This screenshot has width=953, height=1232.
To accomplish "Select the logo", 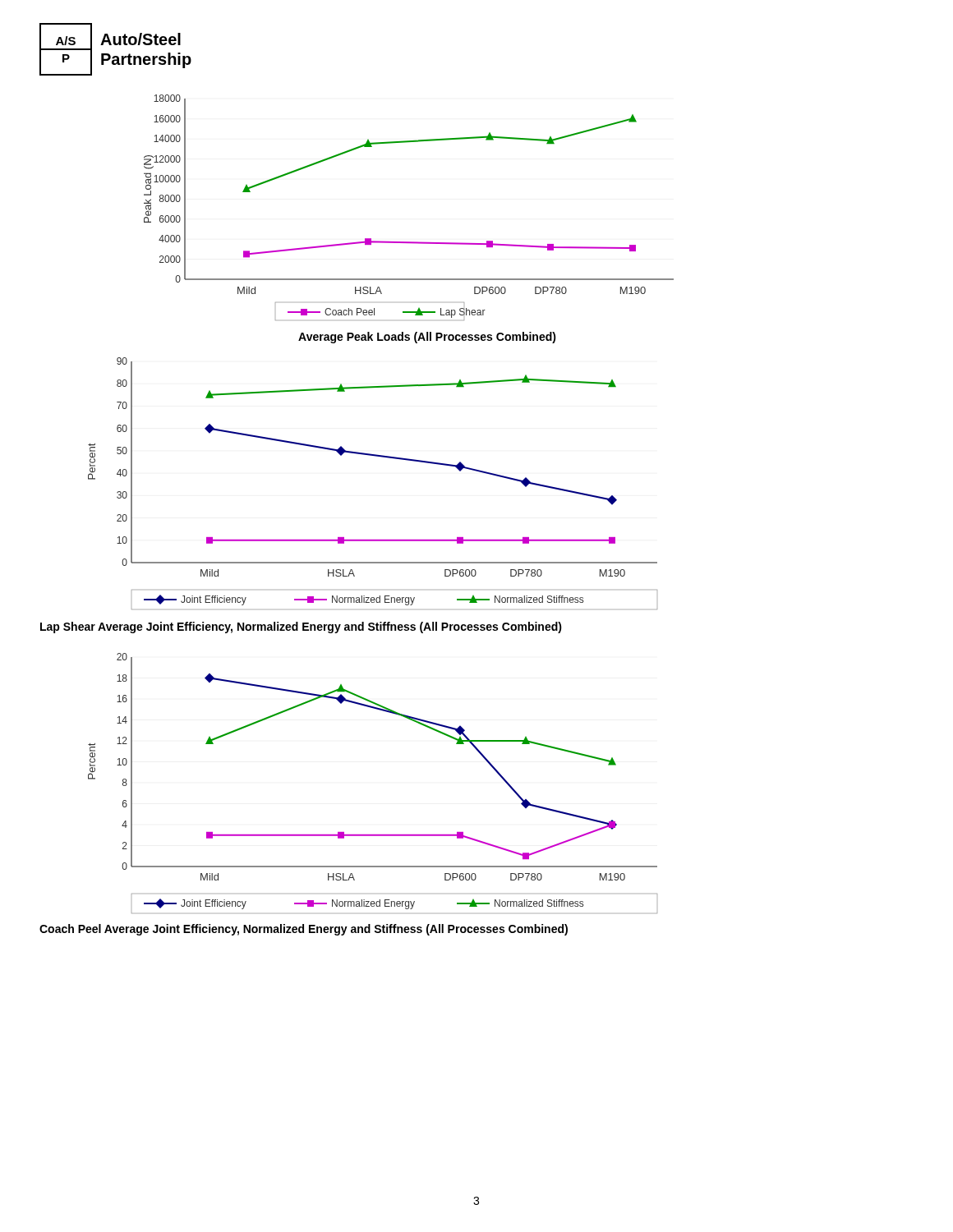I will click(116, 49).
